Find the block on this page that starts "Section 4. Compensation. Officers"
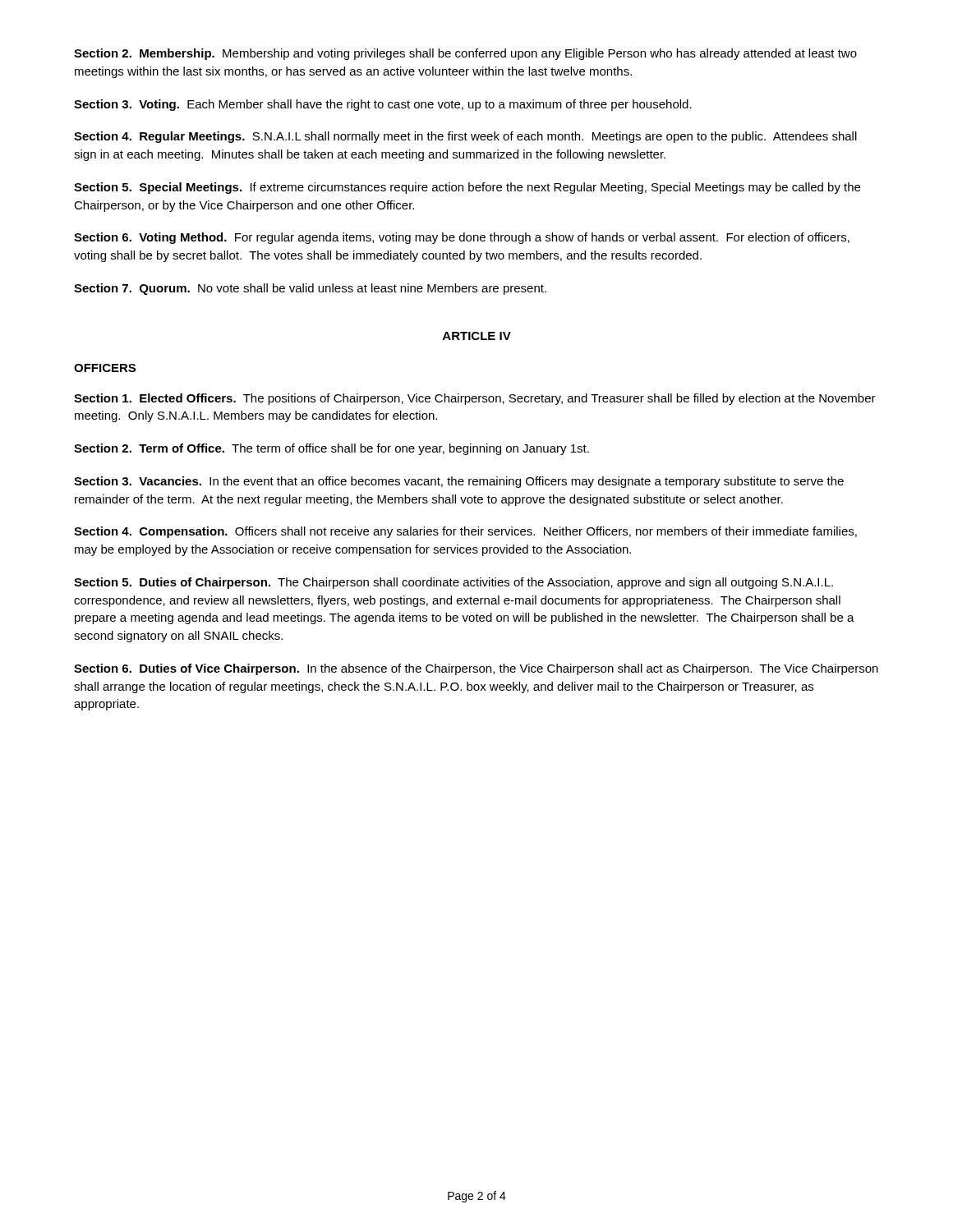Image resolution: width=953 pixels, height=1232 pixels. [x=466, y=540]
